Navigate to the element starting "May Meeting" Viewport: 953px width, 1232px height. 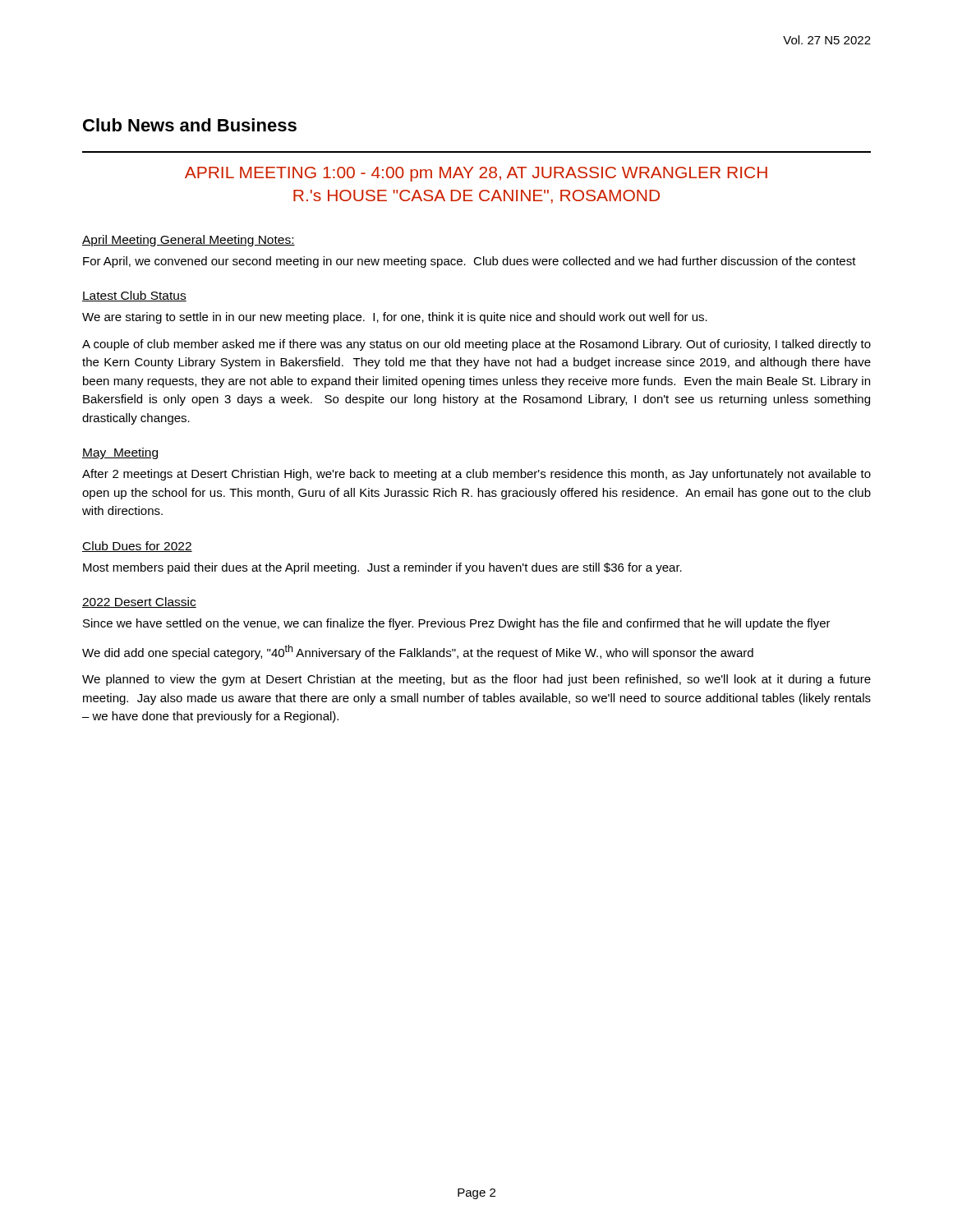coord(120,452)
